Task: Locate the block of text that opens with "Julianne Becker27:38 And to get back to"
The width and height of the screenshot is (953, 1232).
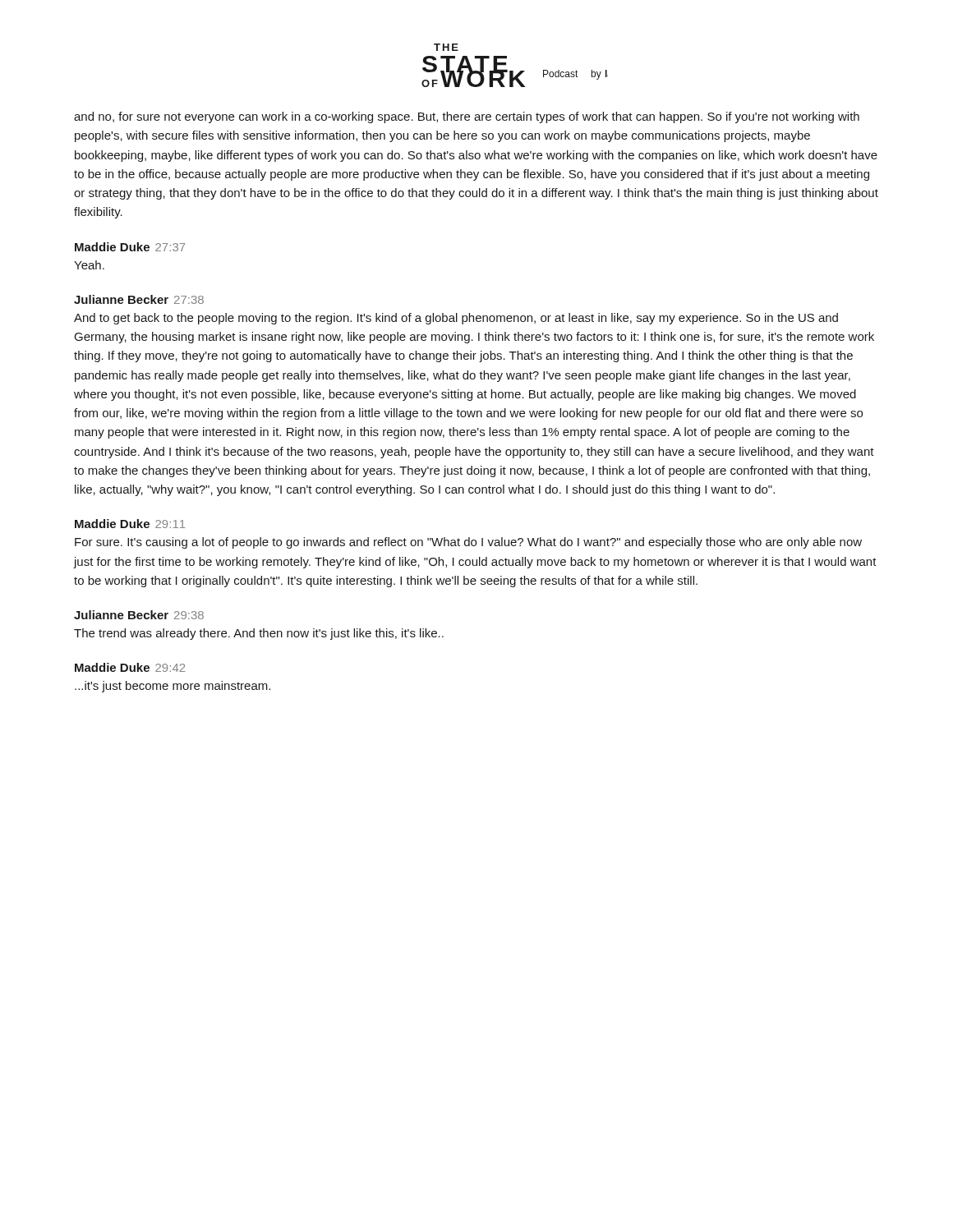Action: click(476, 395)
